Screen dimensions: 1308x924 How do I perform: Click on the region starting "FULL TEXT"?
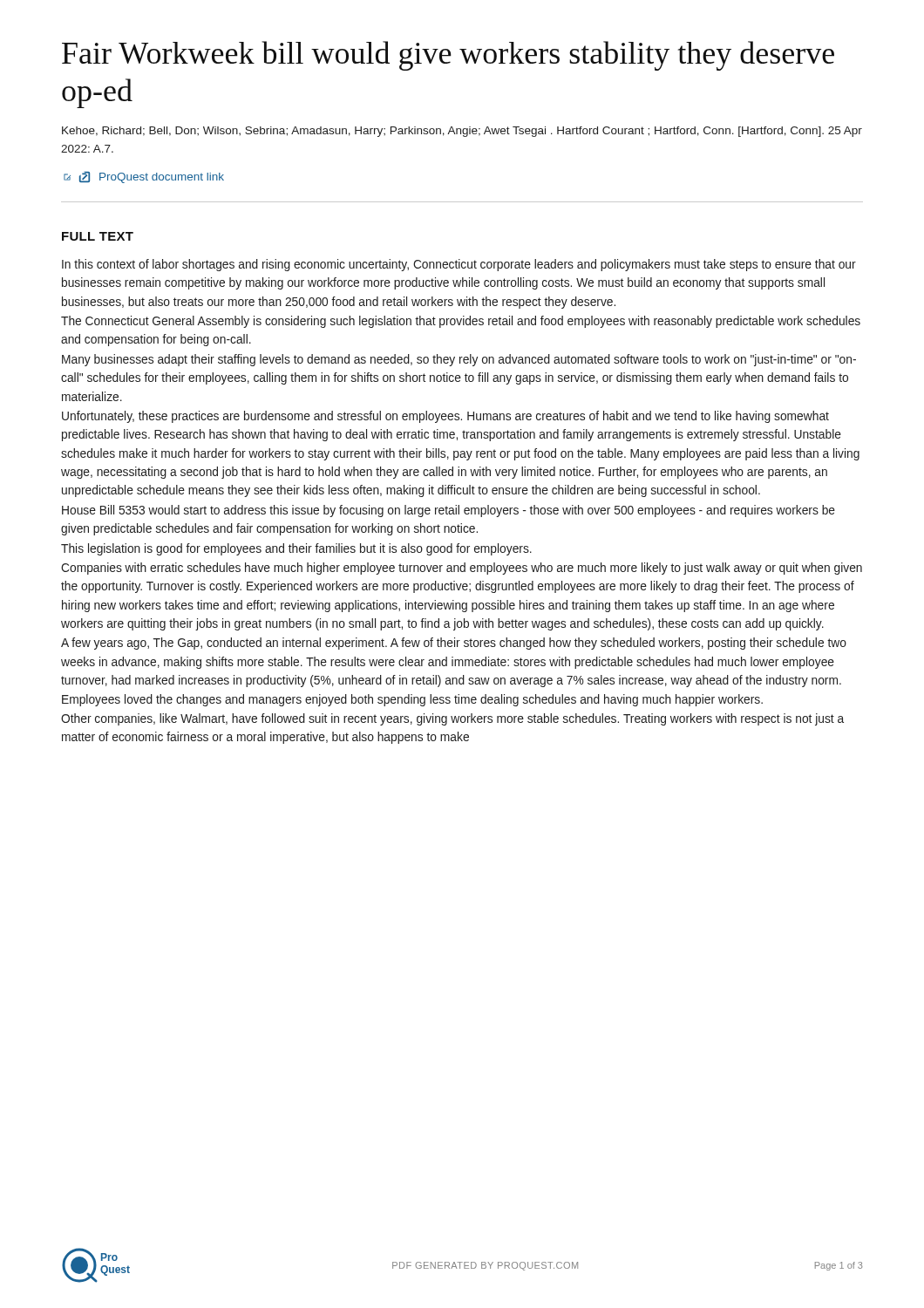[98, 236]
